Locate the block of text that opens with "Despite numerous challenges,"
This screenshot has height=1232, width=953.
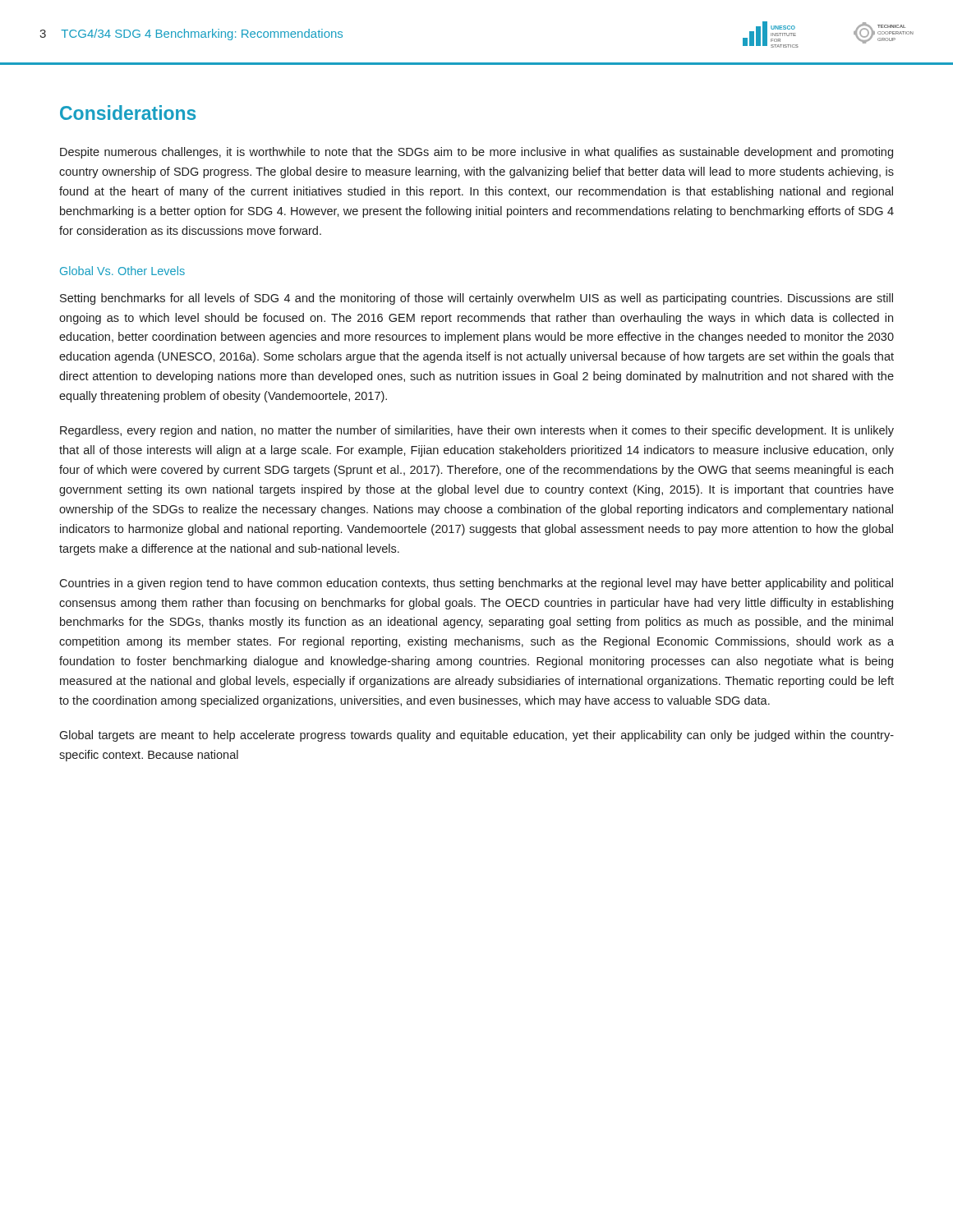[476, 191]
